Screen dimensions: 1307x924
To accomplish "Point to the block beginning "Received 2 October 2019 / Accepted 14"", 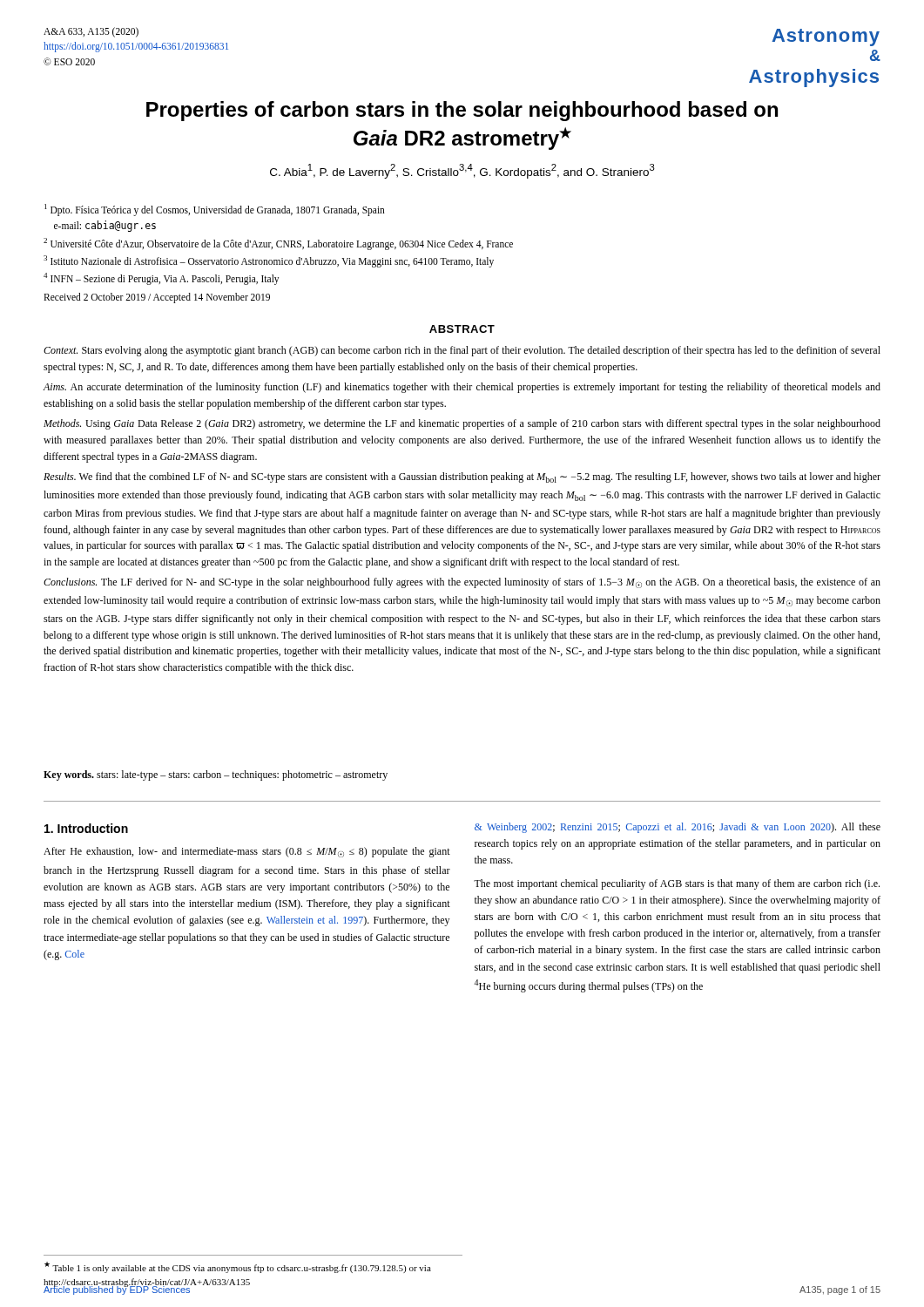I will (157, 297).
